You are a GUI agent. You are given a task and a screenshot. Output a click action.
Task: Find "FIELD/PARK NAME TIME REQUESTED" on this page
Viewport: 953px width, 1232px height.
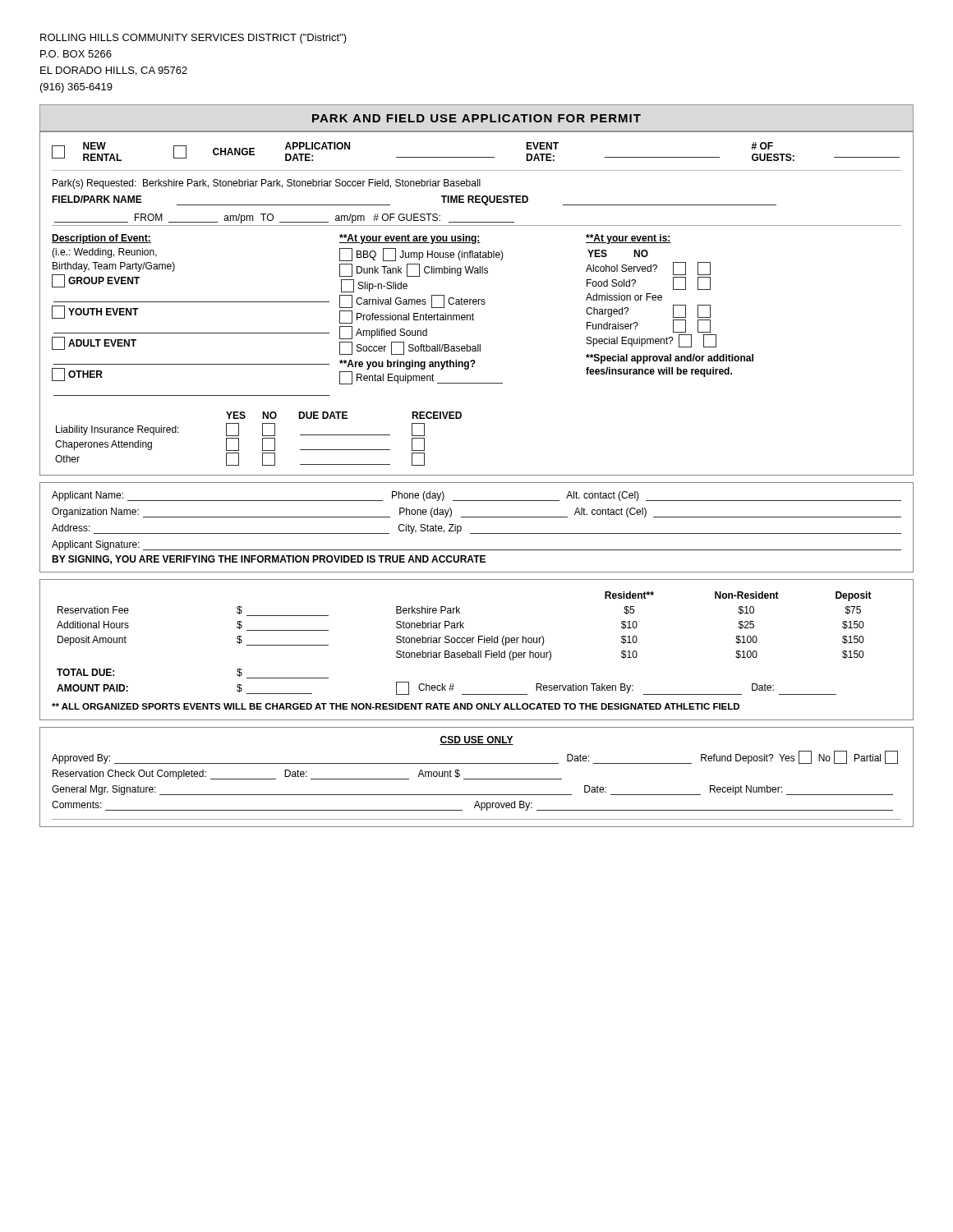[99, 200]
